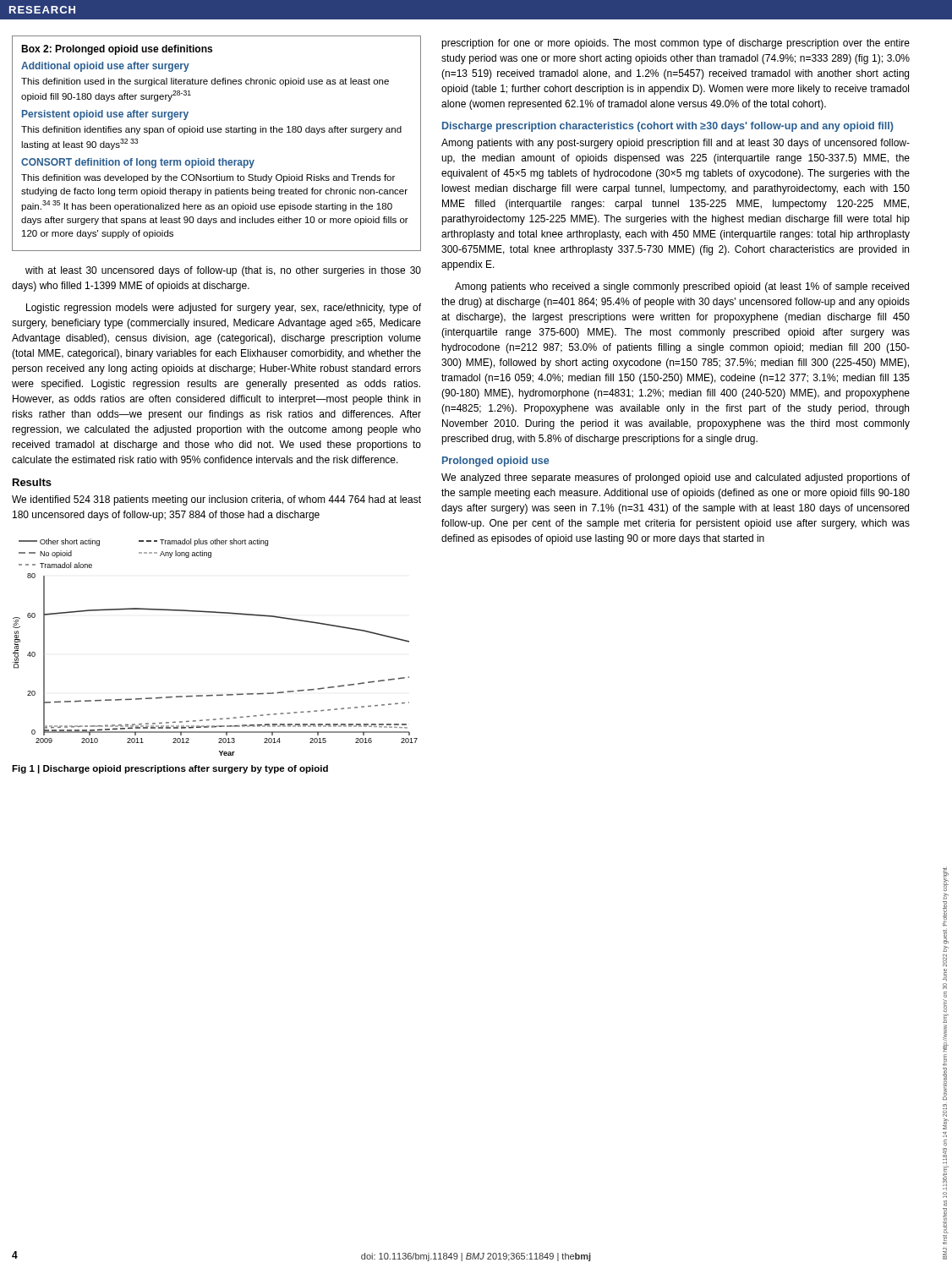Locate the element starting "This definition was developed by the"
The image size is (952, 1268).
point(215,206)
